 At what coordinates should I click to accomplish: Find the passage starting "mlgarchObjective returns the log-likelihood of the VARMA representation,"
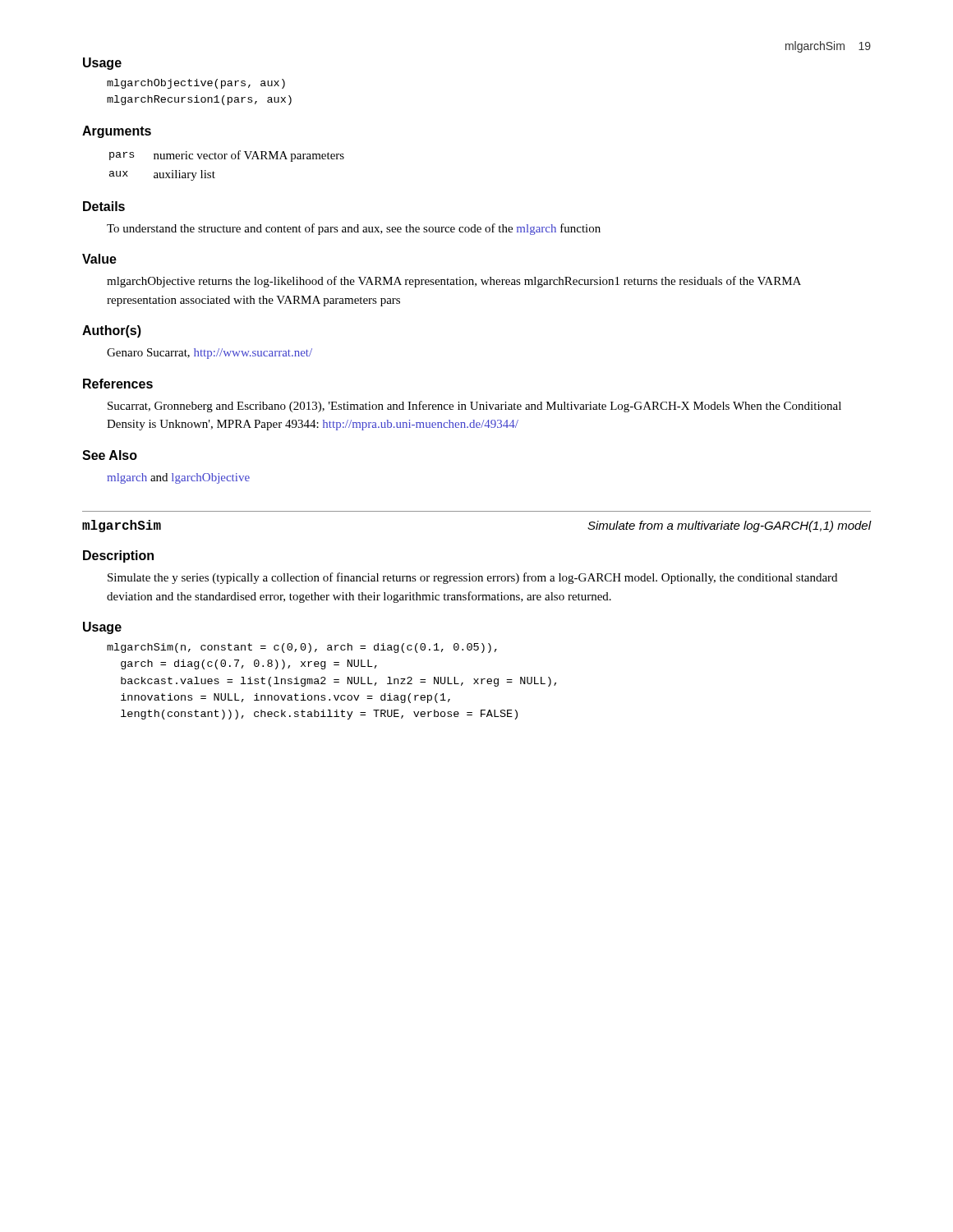click(x=454, y=290)
